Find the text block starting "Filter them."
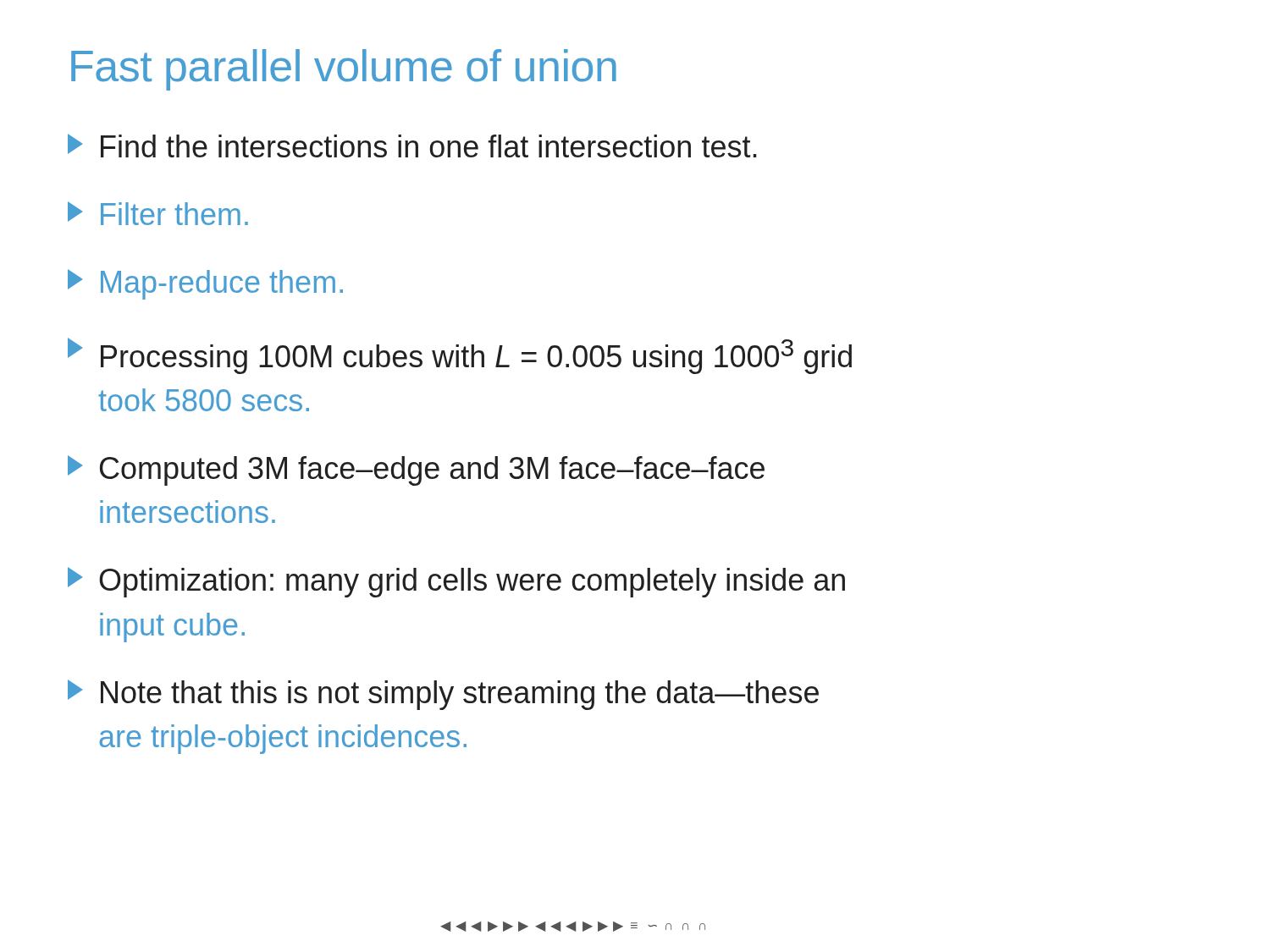Image resolution: width=1270 pixels, height=952 pixels. (159, 215)
